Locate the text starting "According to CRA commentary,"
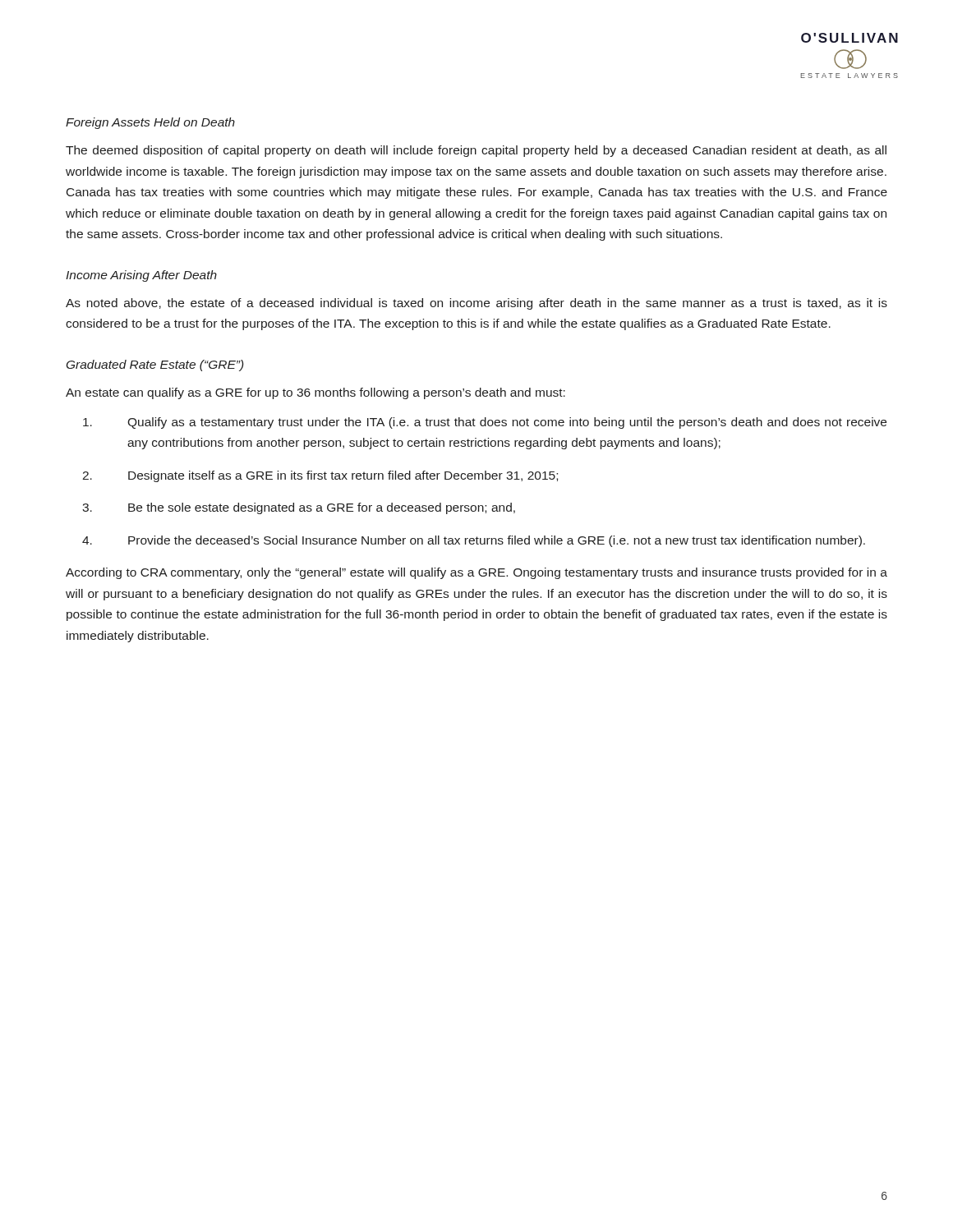The width and height of the screenshot is (953, 1232). [476, 604]
